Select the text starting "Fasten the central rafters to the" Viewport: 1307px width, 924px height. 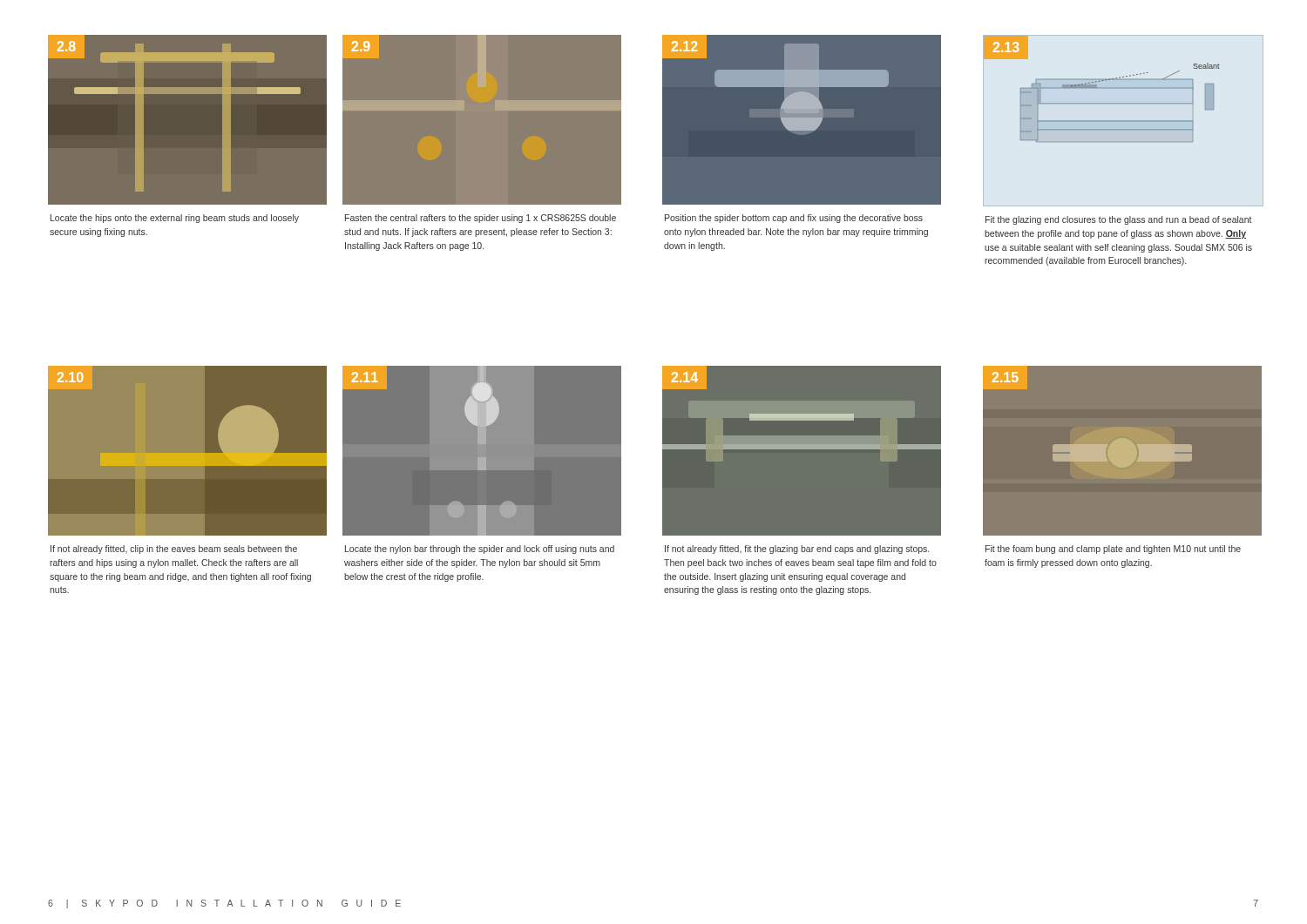coord(480,231)
